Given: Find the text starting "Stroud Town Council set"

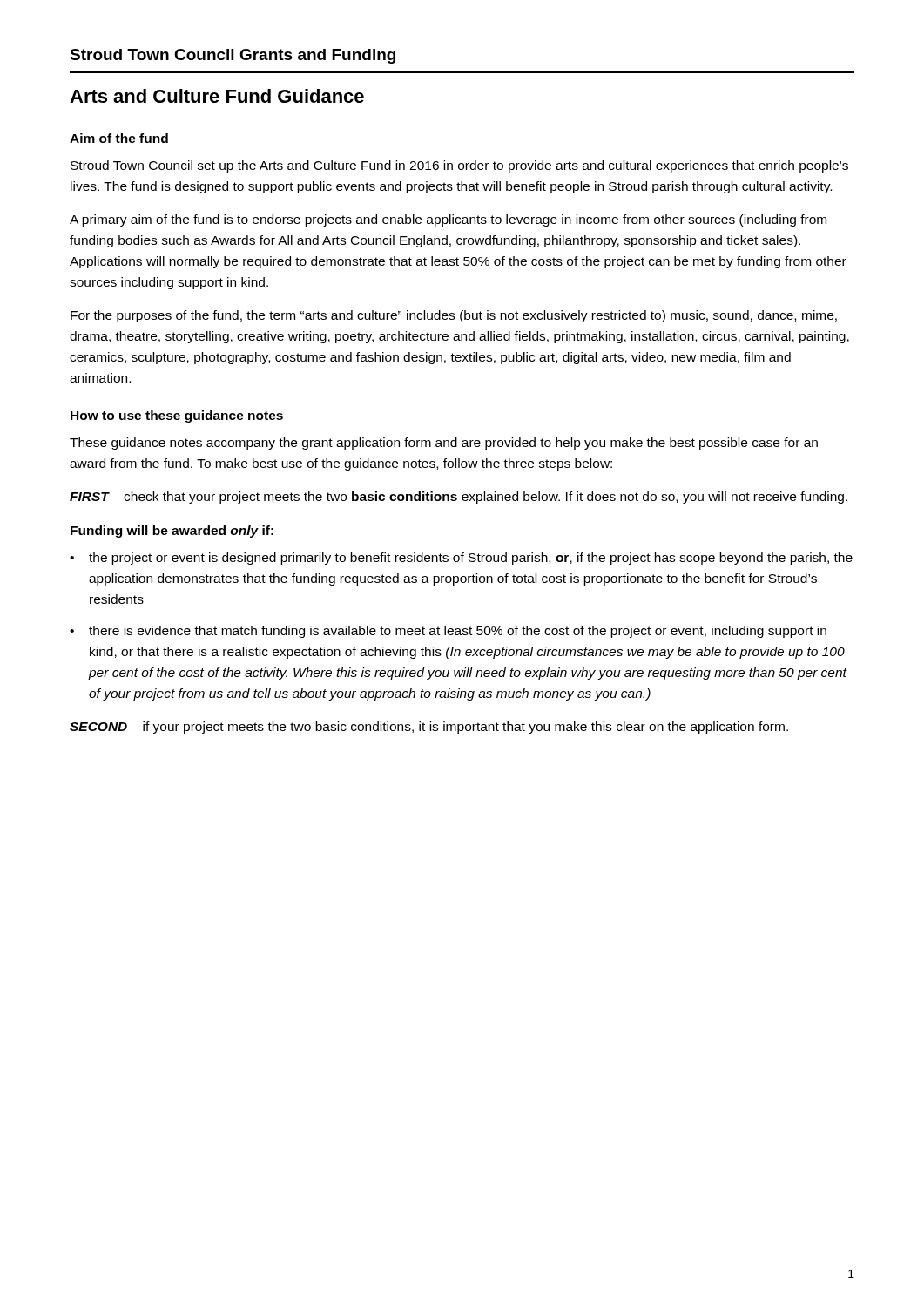Looking at the screenshot, I should [459, 176].
